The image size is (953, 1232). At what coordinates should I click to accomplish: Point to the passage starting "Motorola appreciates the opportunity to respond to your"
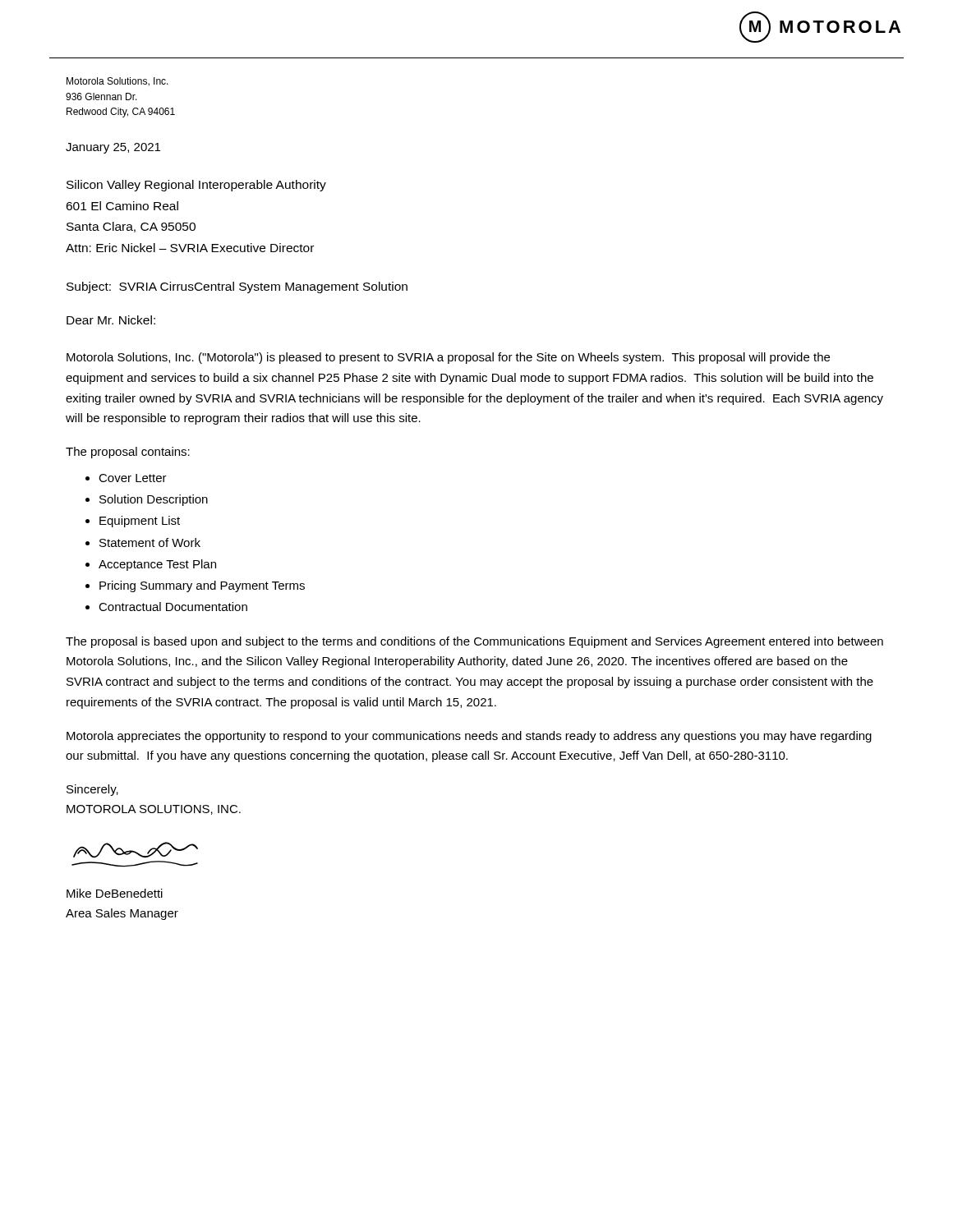[469, 745]
